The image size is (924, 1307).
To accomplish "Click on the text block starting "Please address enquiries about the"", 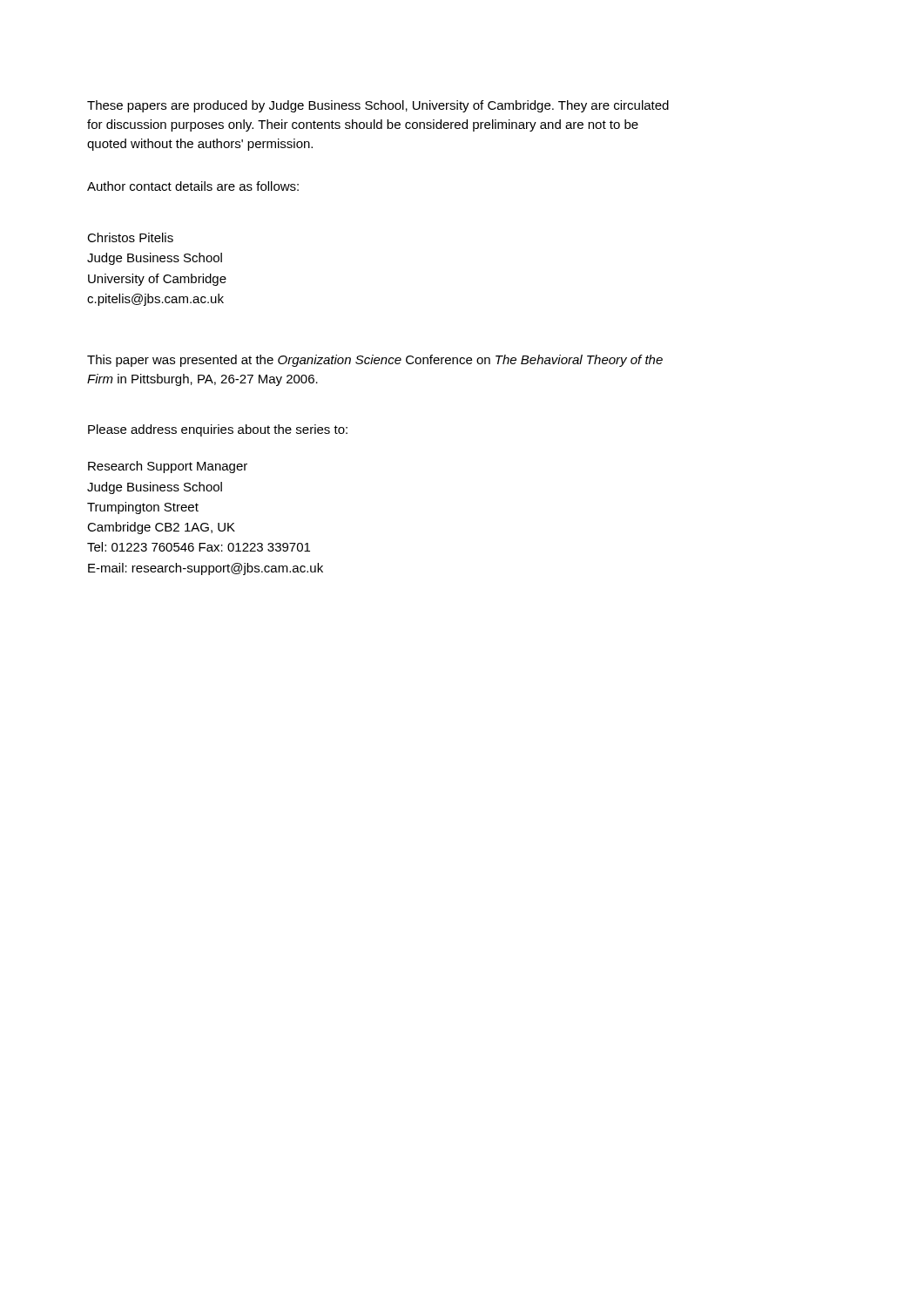I will pyautogui.click(x=218, y=429).
